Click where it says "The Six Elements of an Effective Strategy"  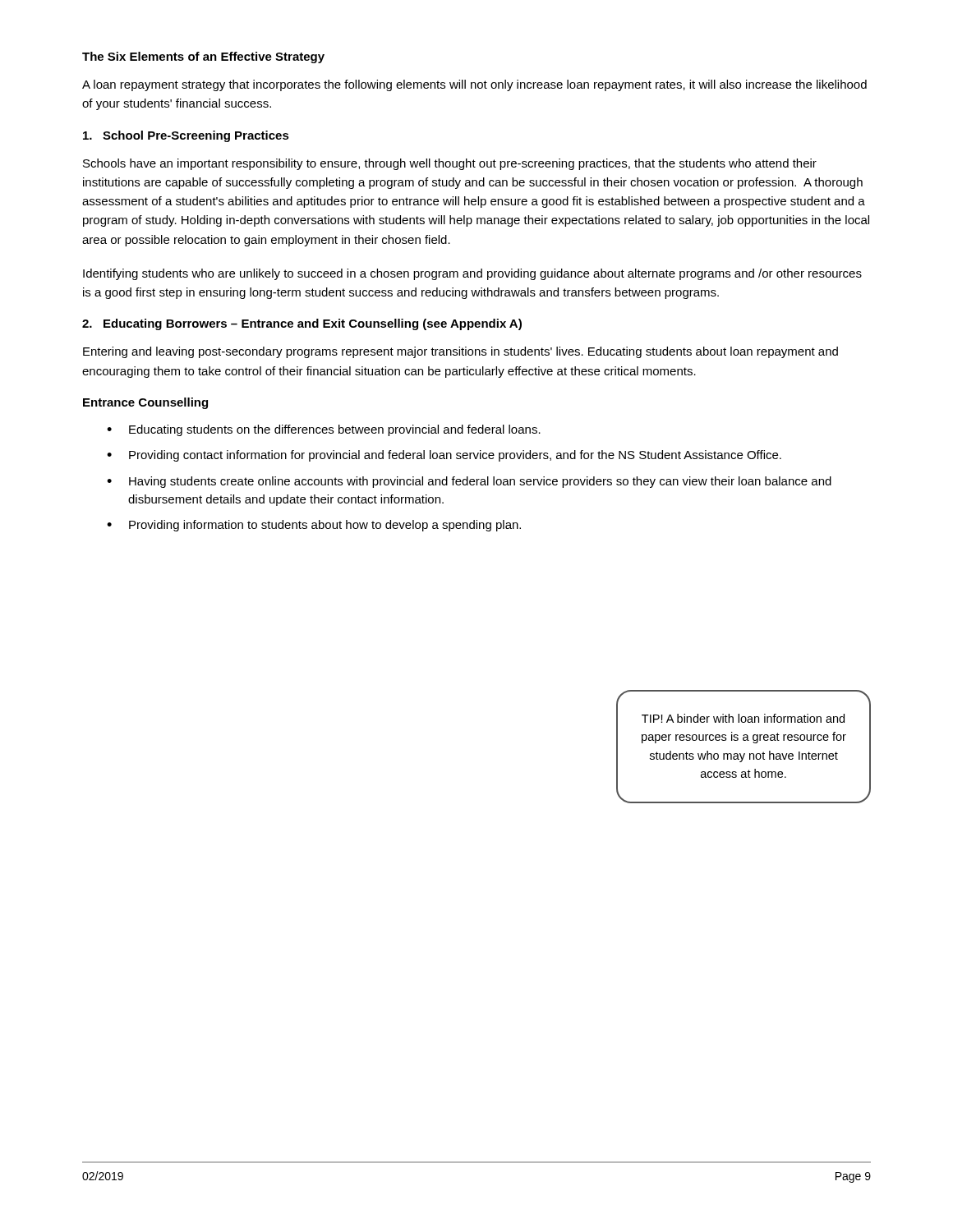pyautogui.click(x=203, y=56)
